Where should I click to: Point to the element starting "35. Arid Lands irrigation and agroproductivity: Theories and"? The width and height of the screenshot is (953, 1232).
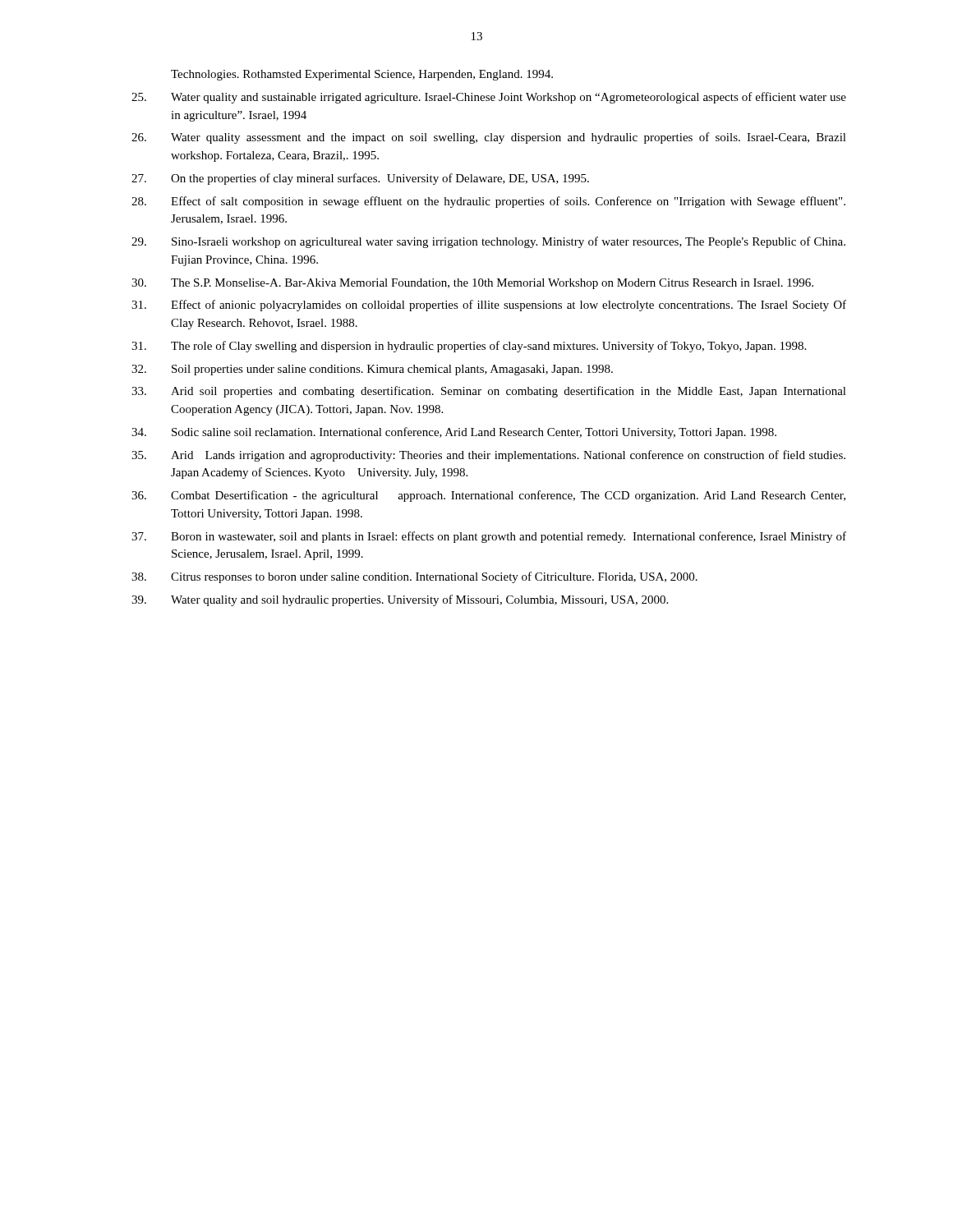tap(489, 464)
